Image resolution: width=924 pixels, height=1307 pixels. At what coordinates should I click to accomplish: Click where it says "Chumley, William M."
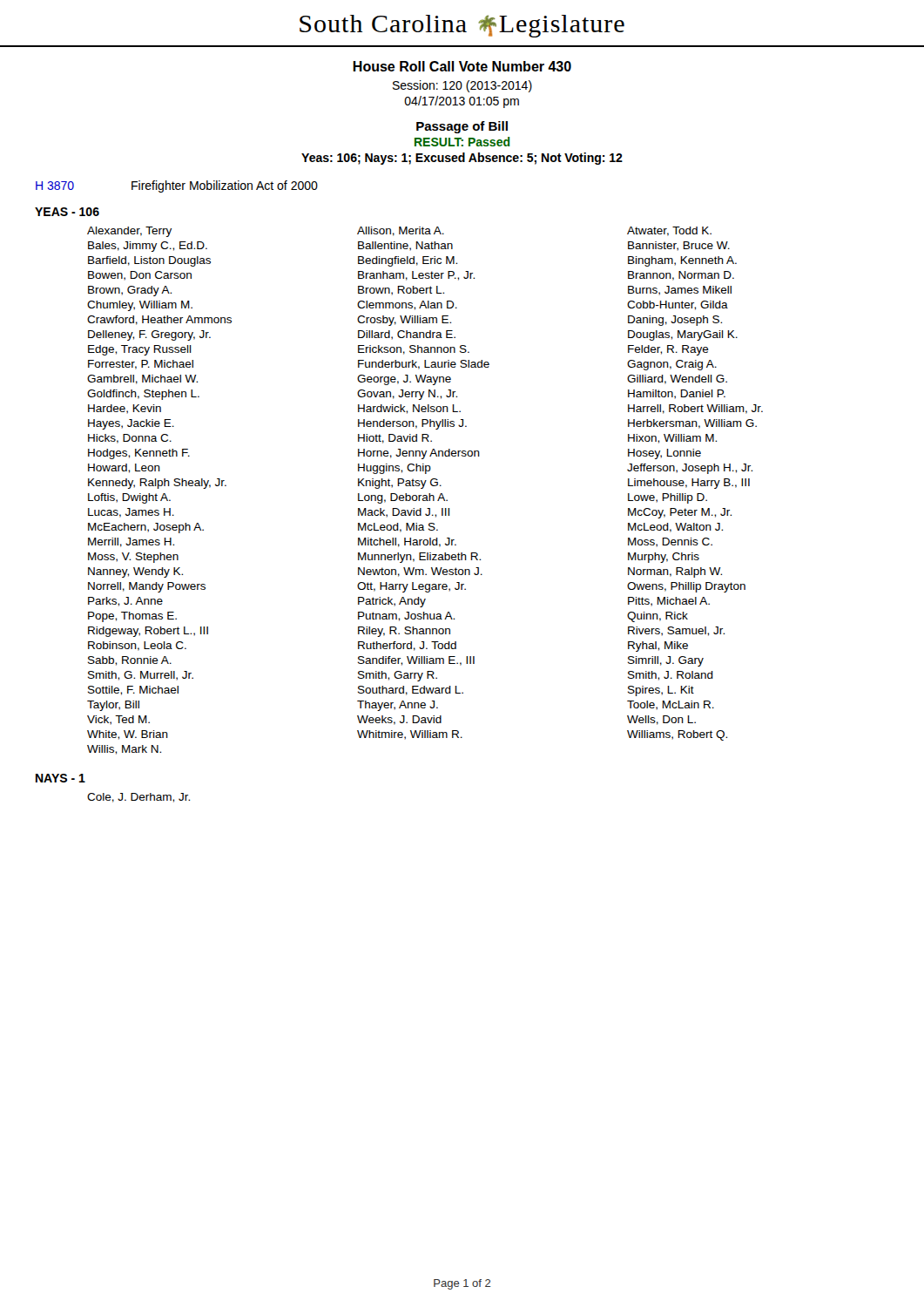(140, 305)
